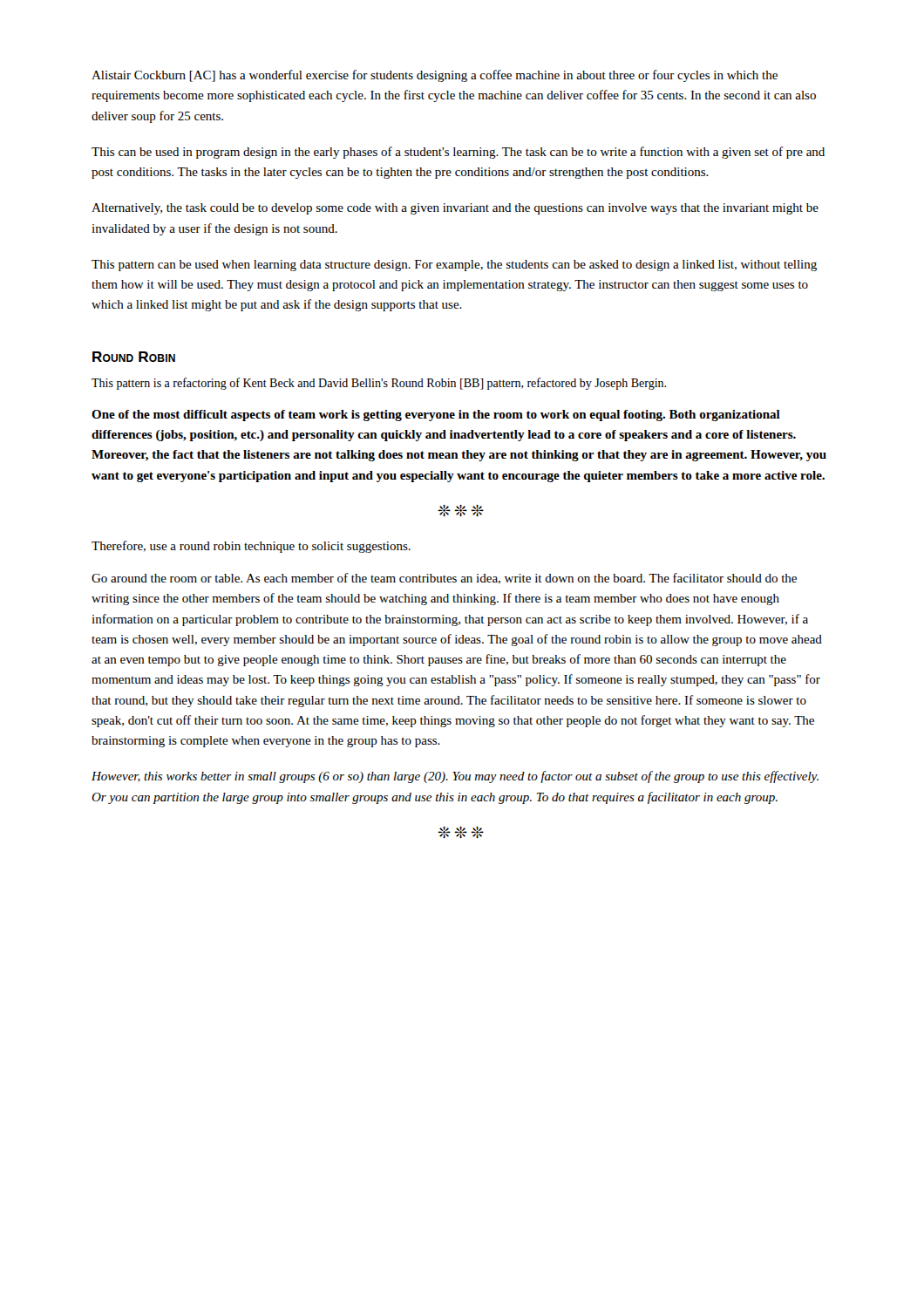Find the block starting "One of the most difficult aspects of team"

(x=459, y=444)
